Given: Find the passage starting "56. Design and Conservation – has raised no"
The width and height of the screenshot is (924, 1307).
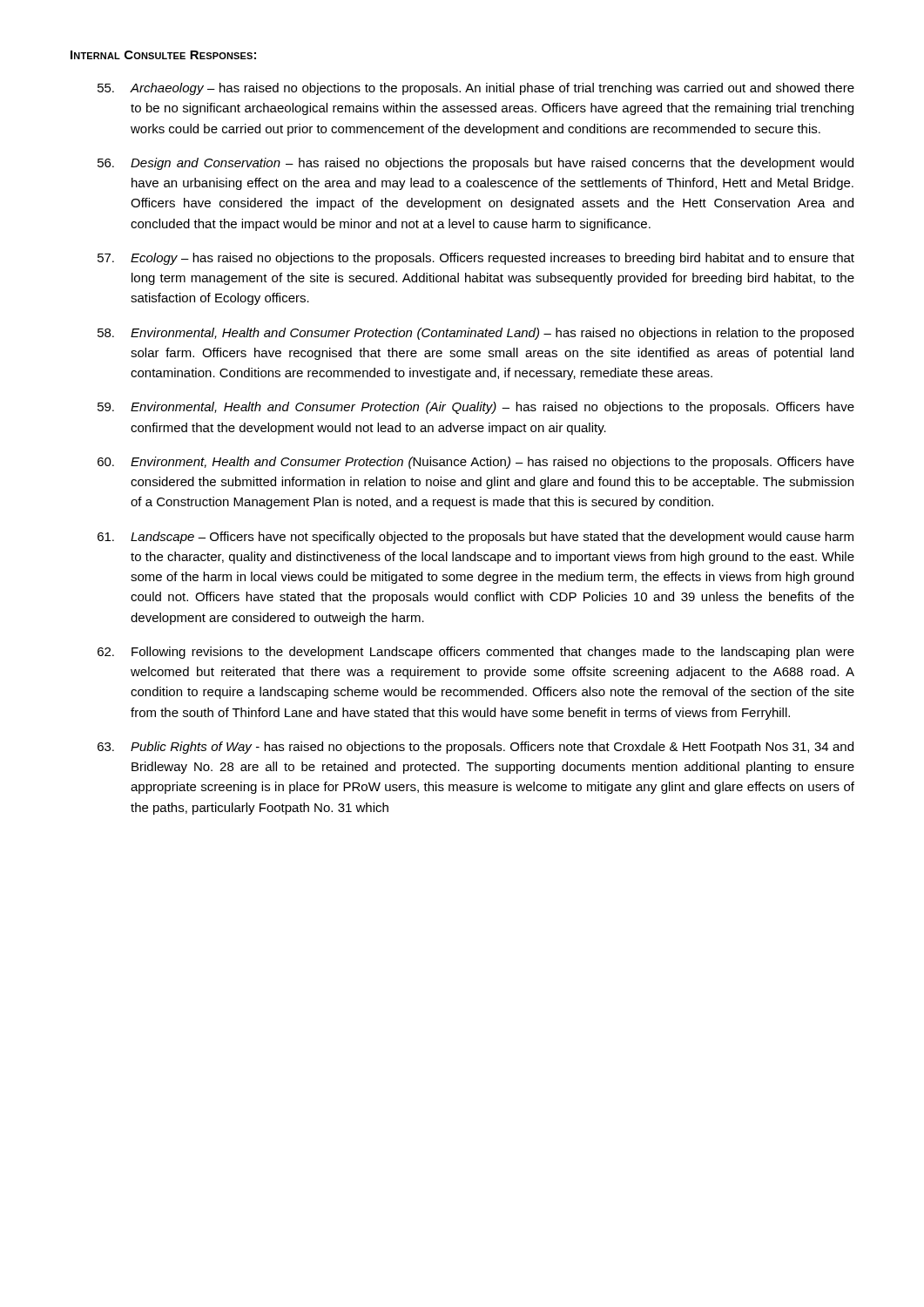Looking at the screenshot, I should point(462,193).
